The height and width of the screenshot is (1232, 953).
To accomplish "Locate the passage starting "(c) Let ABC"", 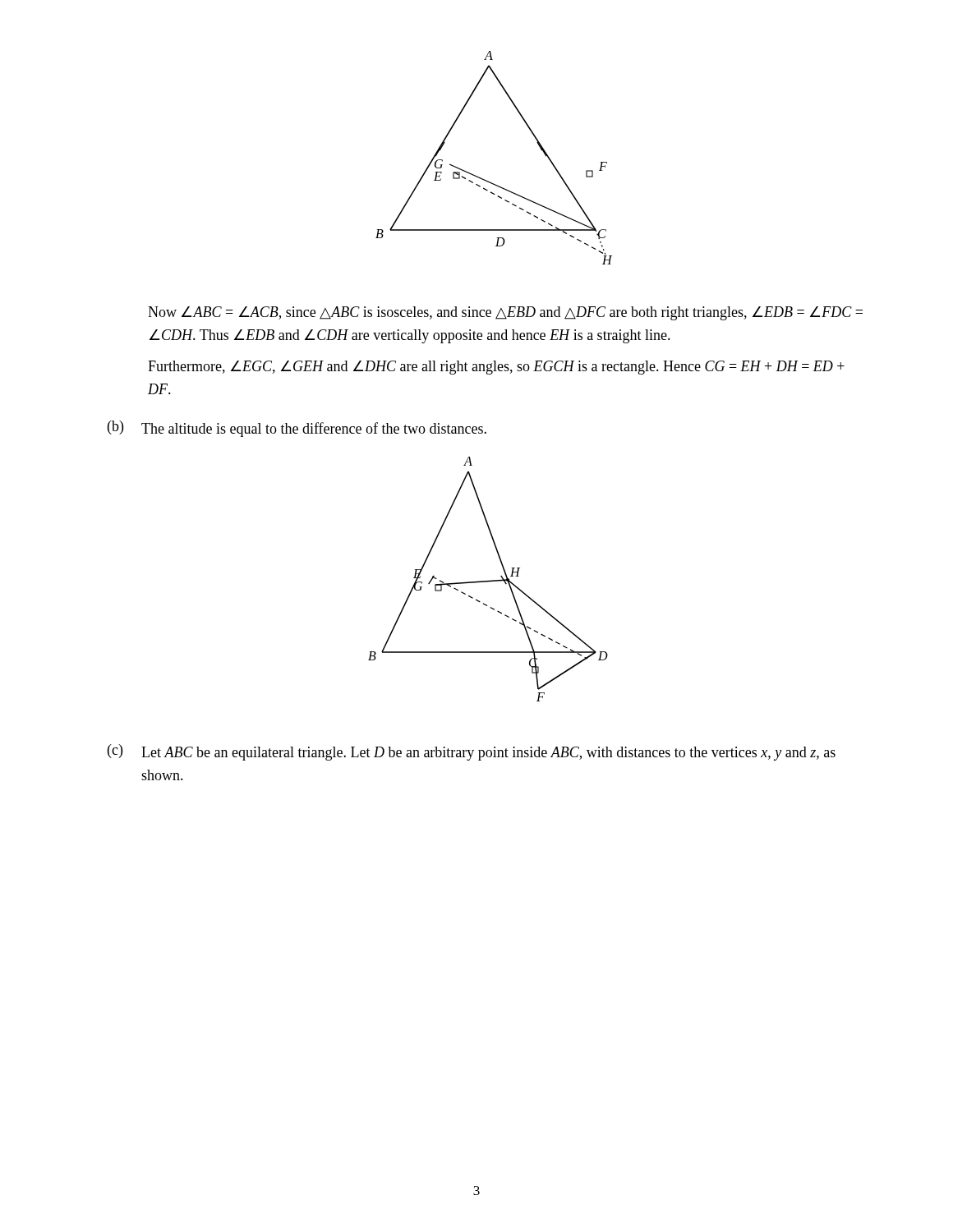I will click(489, 765).
